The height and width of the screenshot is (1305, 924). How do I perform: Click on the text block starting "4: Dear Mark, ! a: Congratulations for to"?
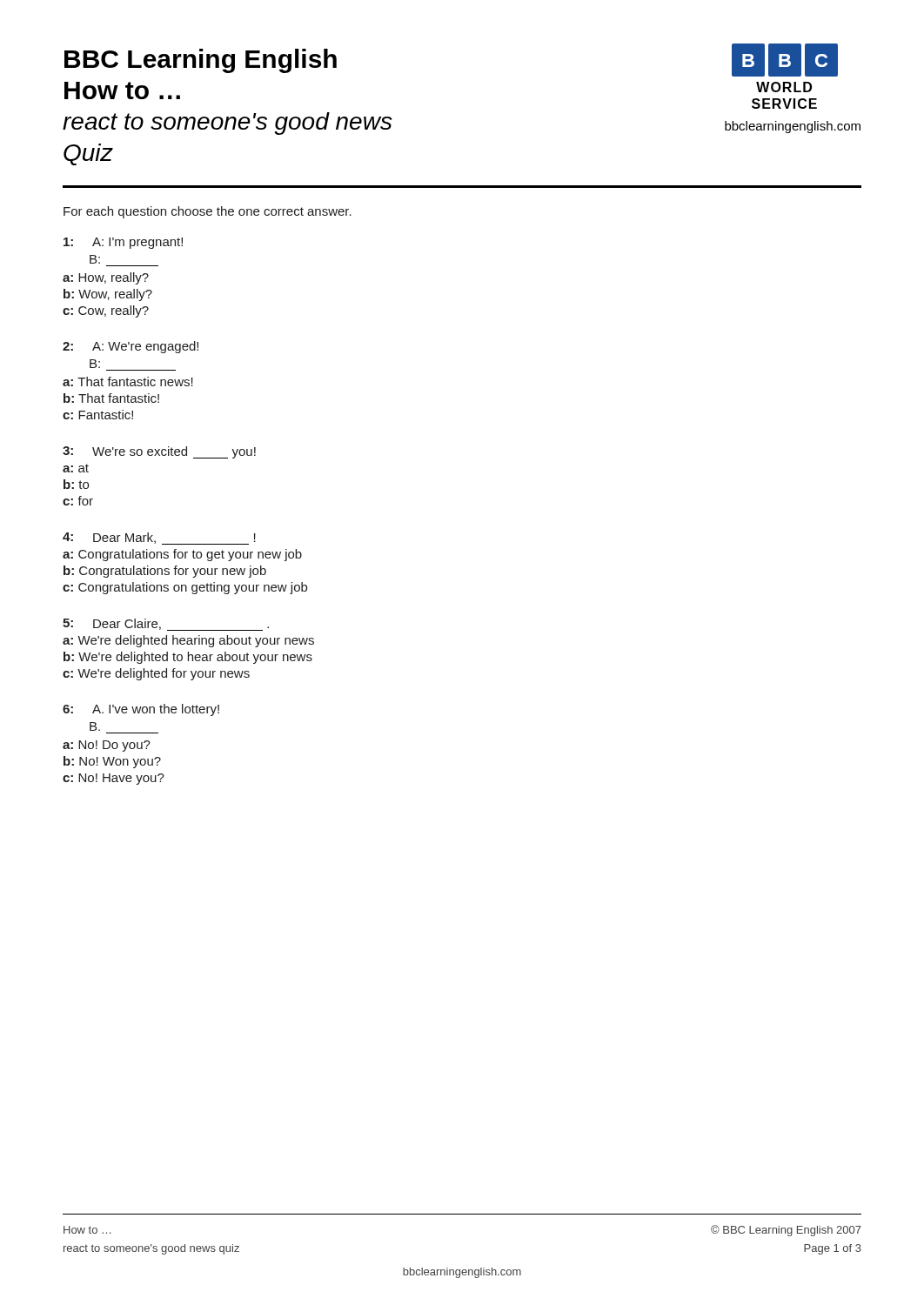point(129,539)
